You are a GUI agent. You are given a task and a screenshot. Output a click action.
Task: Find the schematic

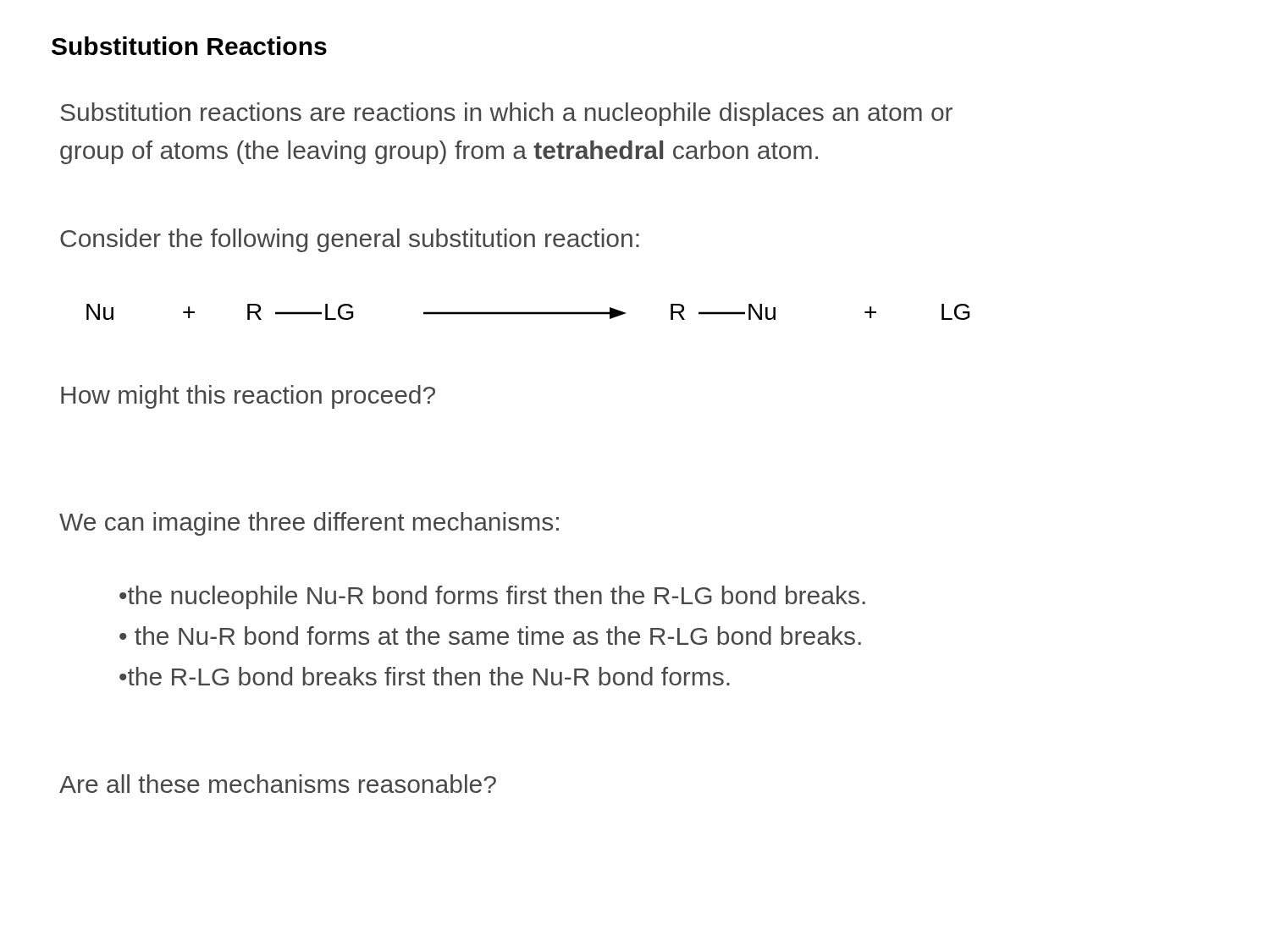click(635, 313)
